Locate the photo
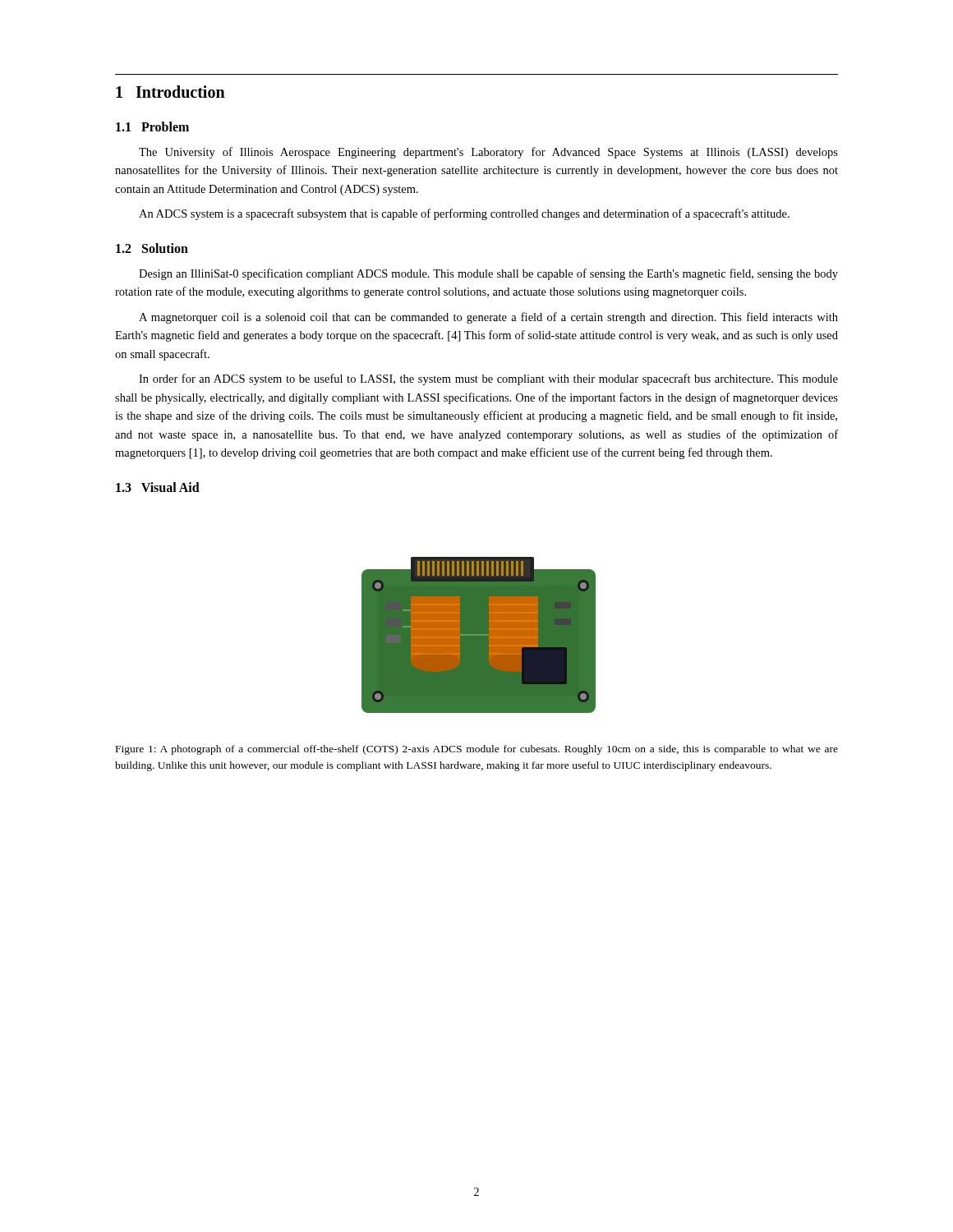 pyautogui.click(x=476, y=626)
